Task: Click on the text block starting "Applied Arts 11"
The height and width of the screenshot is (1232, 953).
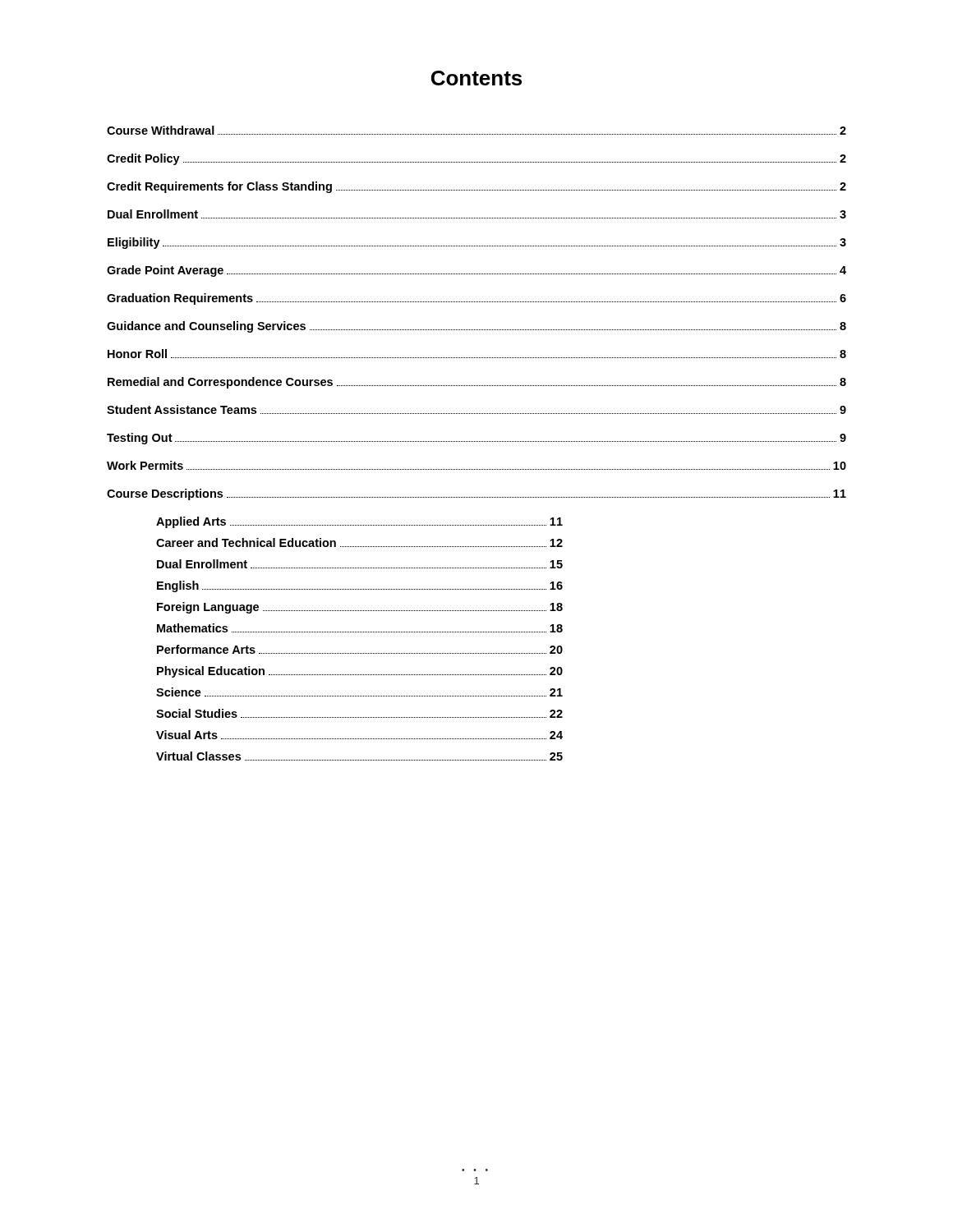Action: 359,522
